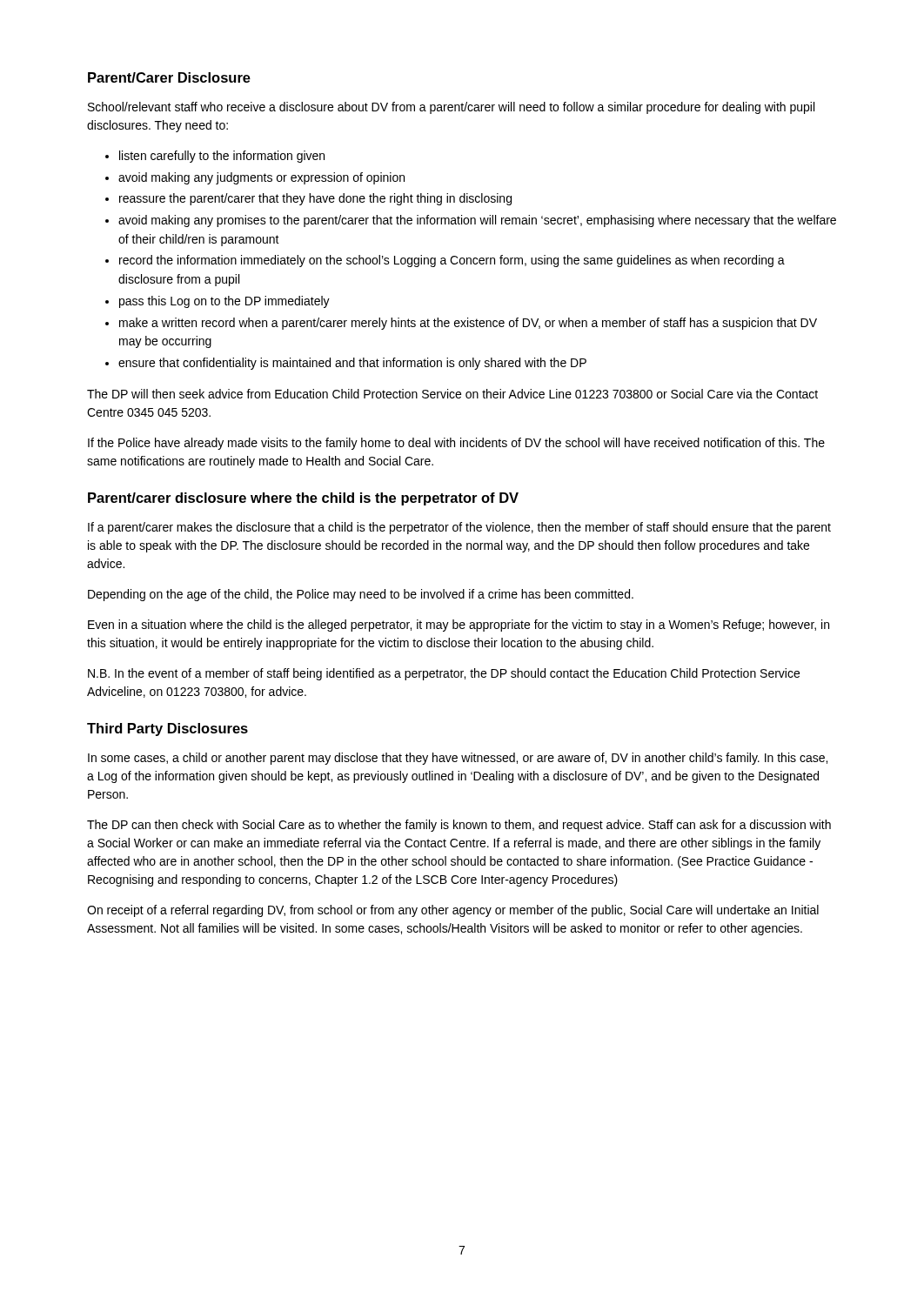
Task: Where is the passage that starts "reassure the parent/carer that they"?
Action: coord(315,199)
